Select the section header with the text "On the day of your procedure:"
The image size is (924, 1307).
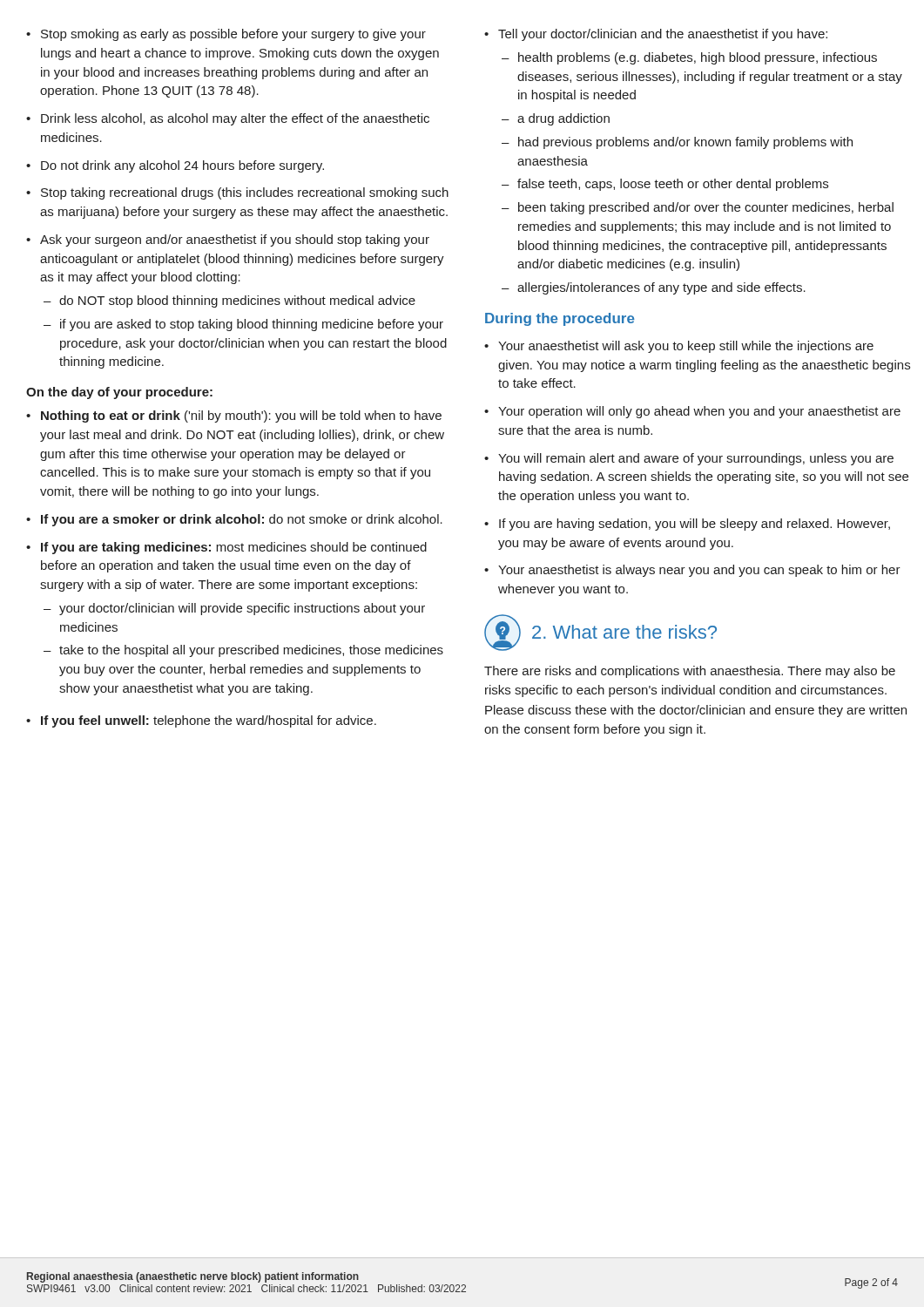pos(120,392)
